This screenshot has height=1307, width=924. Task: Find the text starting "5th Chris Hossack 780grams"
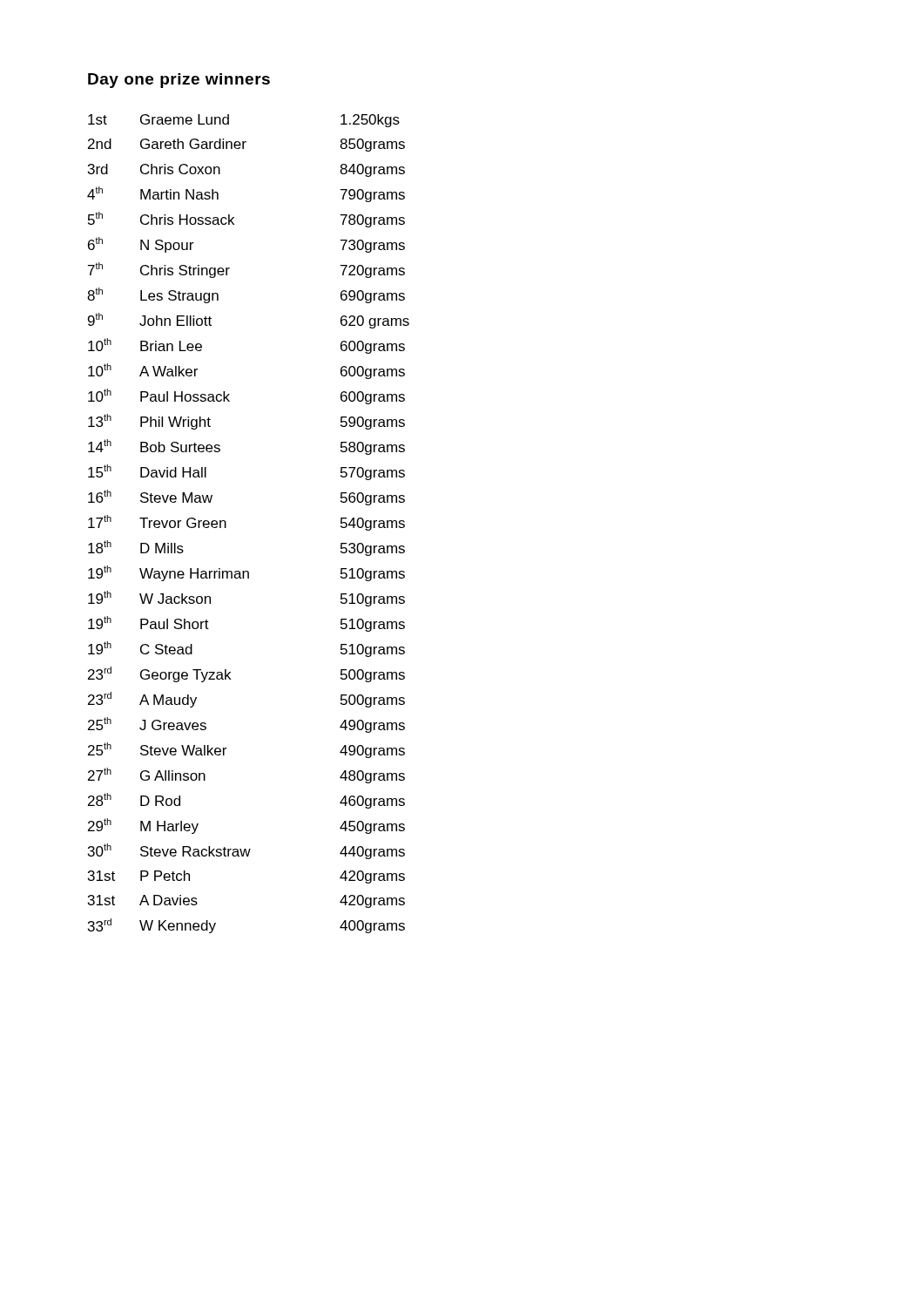(183, 219)
